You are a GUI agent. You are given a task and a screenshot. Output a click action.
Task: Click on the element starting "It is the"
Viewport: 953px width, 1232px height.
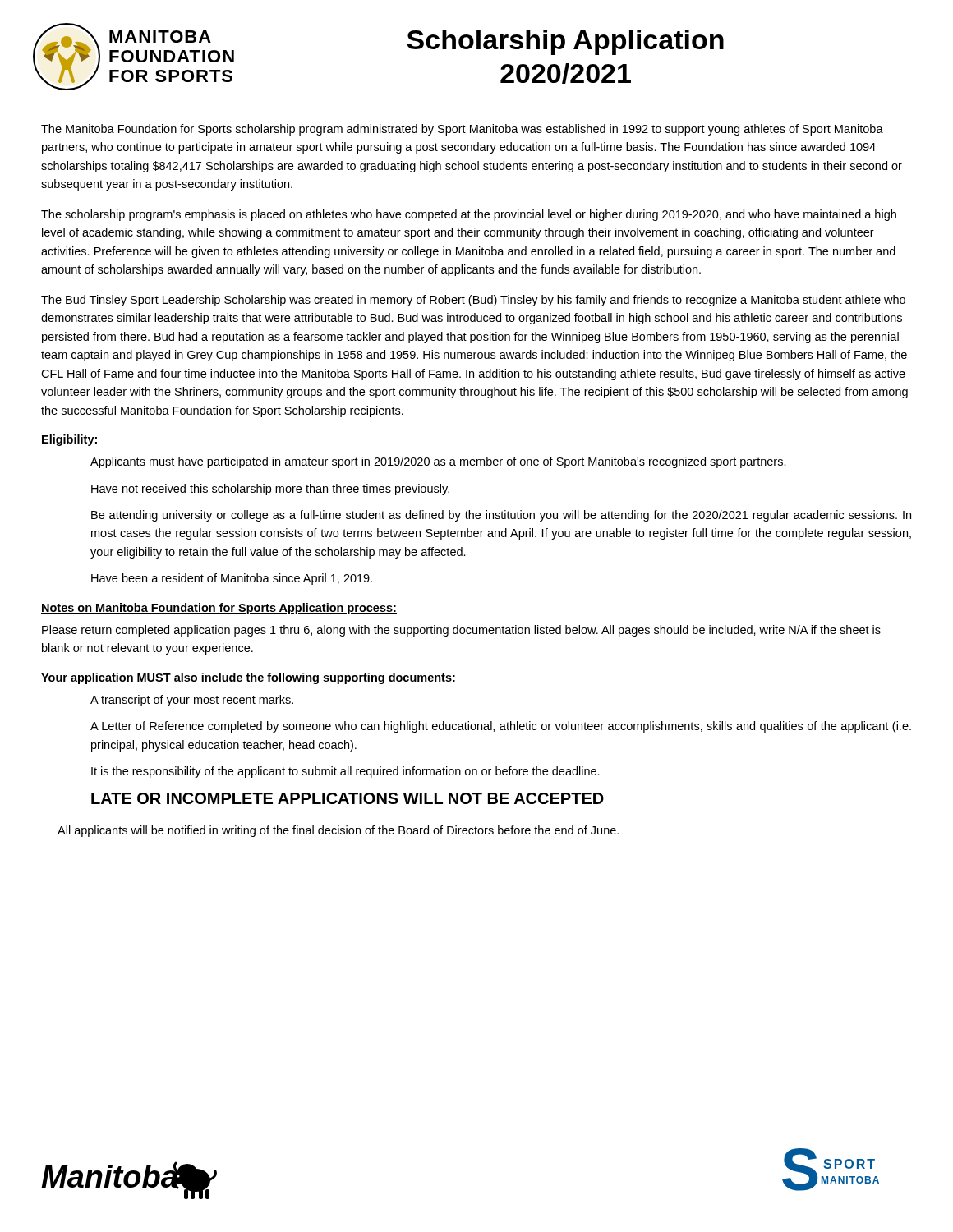click(x=501, y=772)
